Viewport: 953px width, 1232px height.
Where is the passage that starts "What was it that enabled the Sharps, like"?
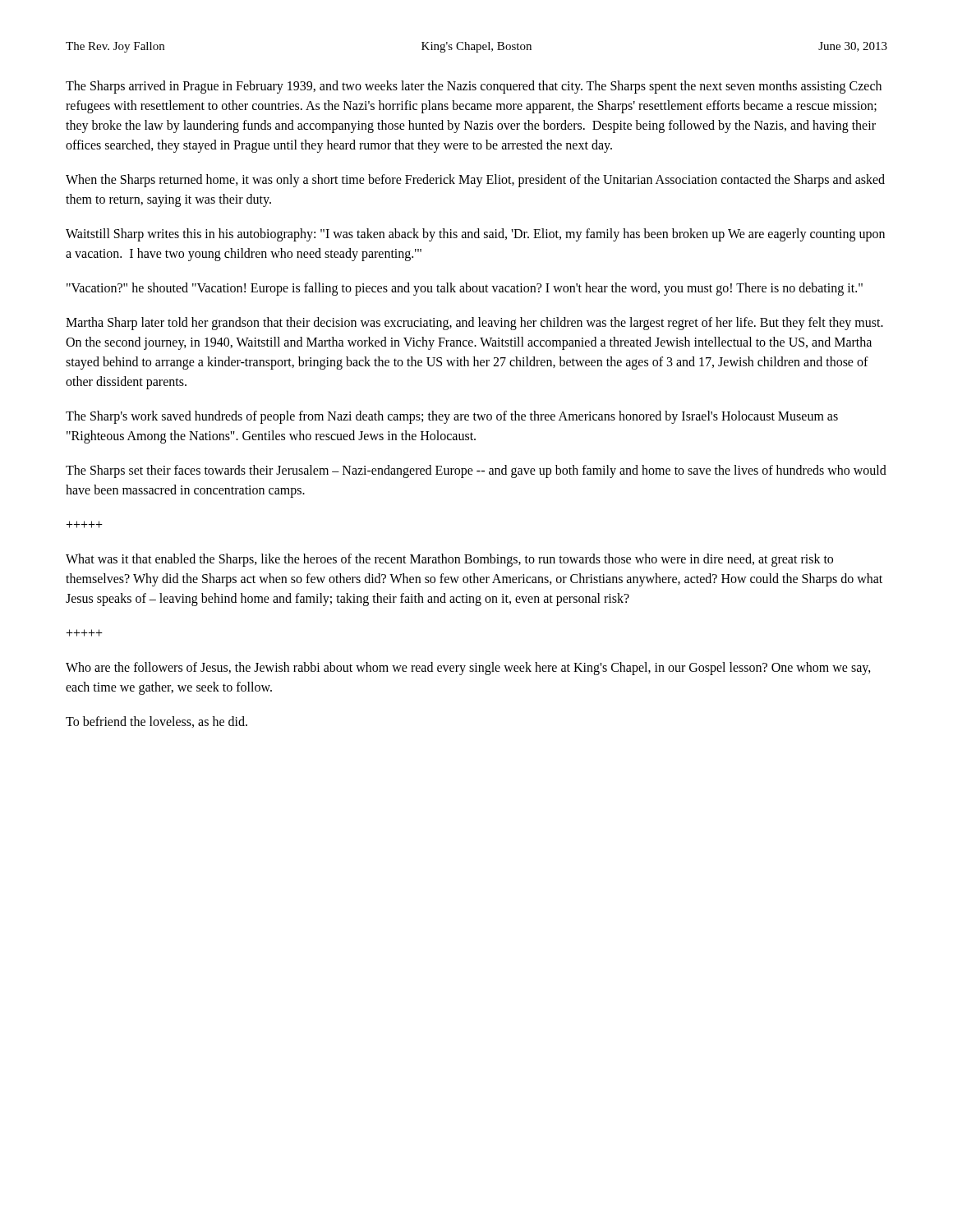click(474, 579)
